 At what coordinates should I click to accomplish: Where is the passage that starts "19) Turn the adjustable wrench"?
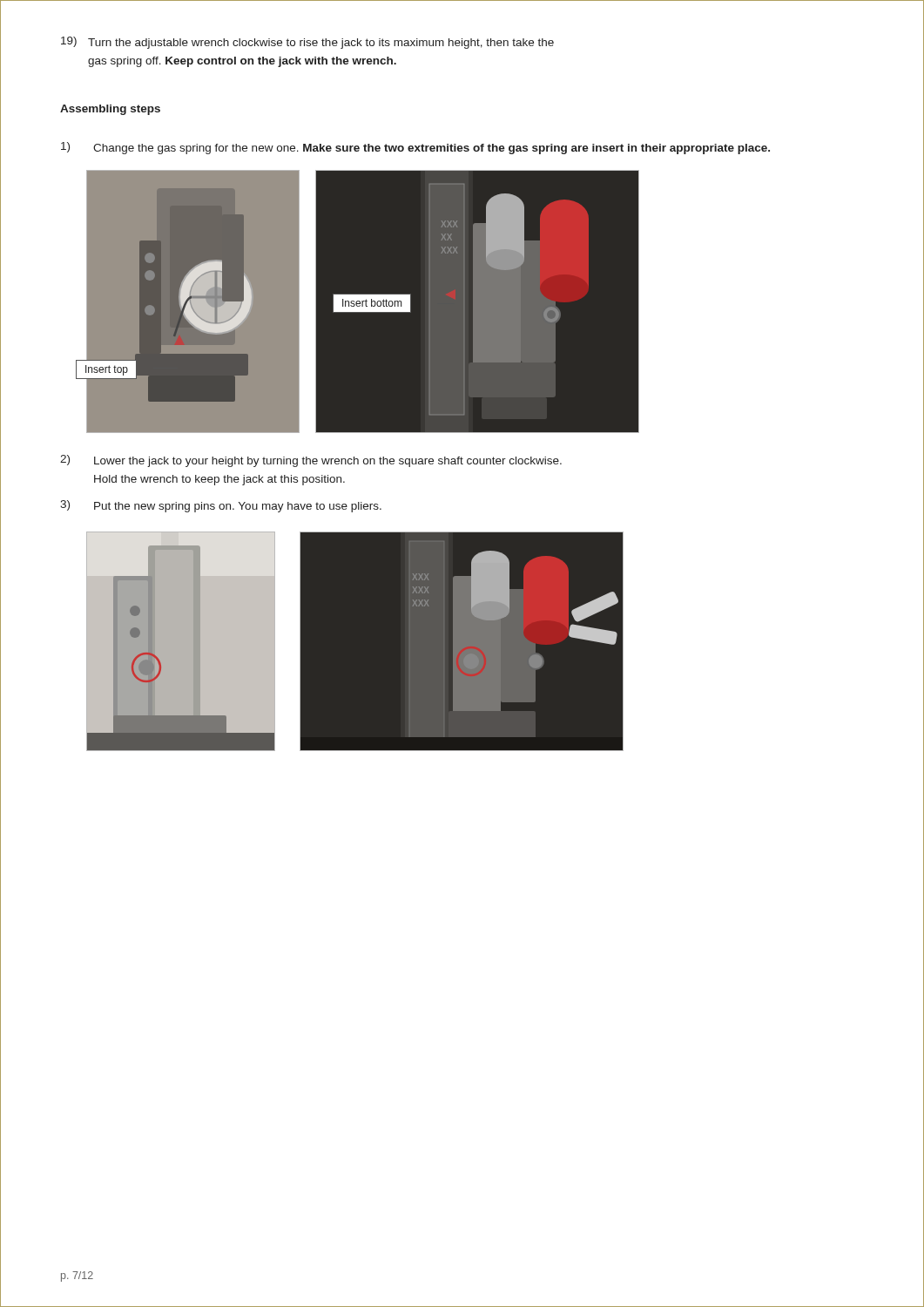[x=307, y=52]
